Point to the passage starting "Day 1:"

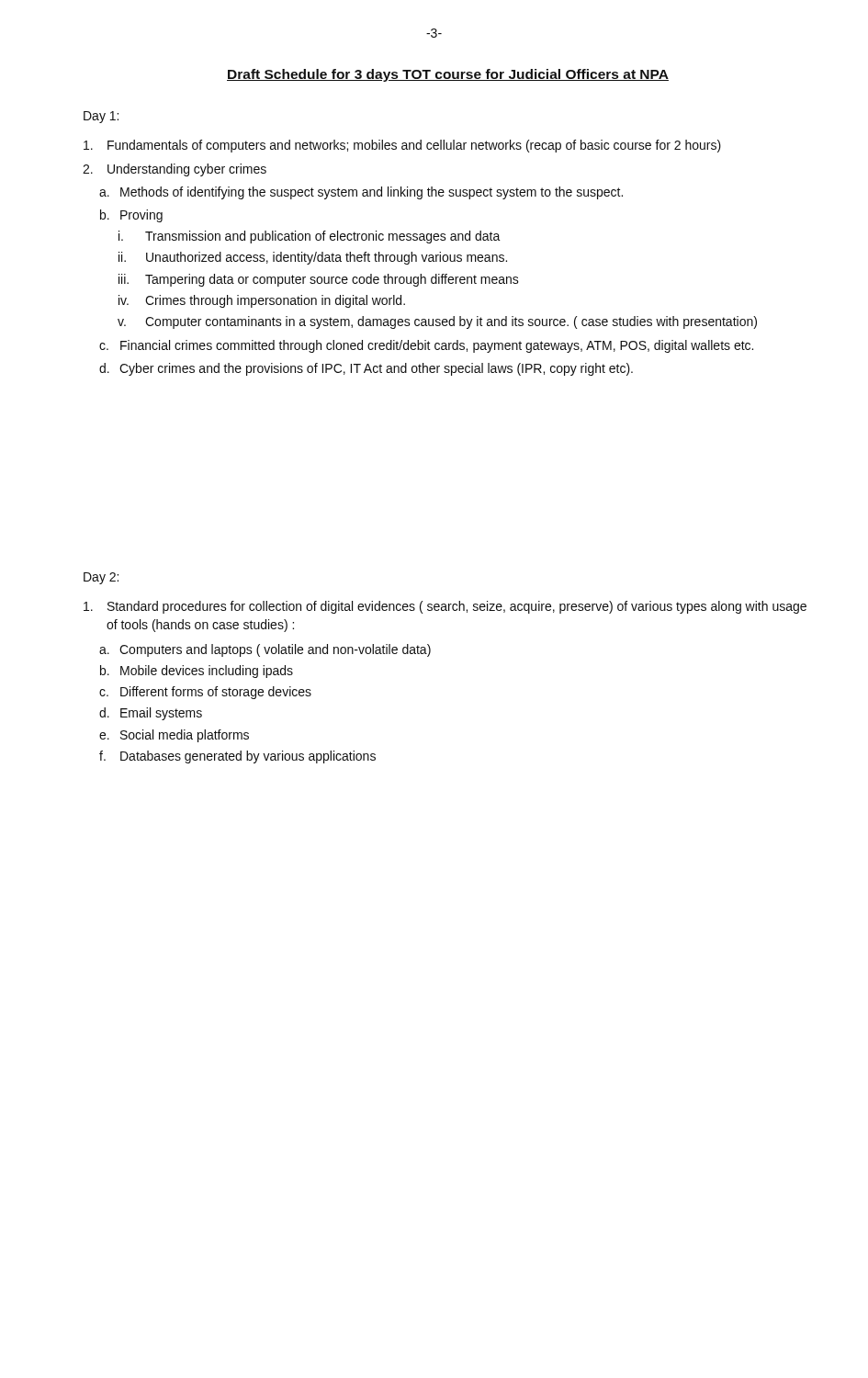click(101, 116)
